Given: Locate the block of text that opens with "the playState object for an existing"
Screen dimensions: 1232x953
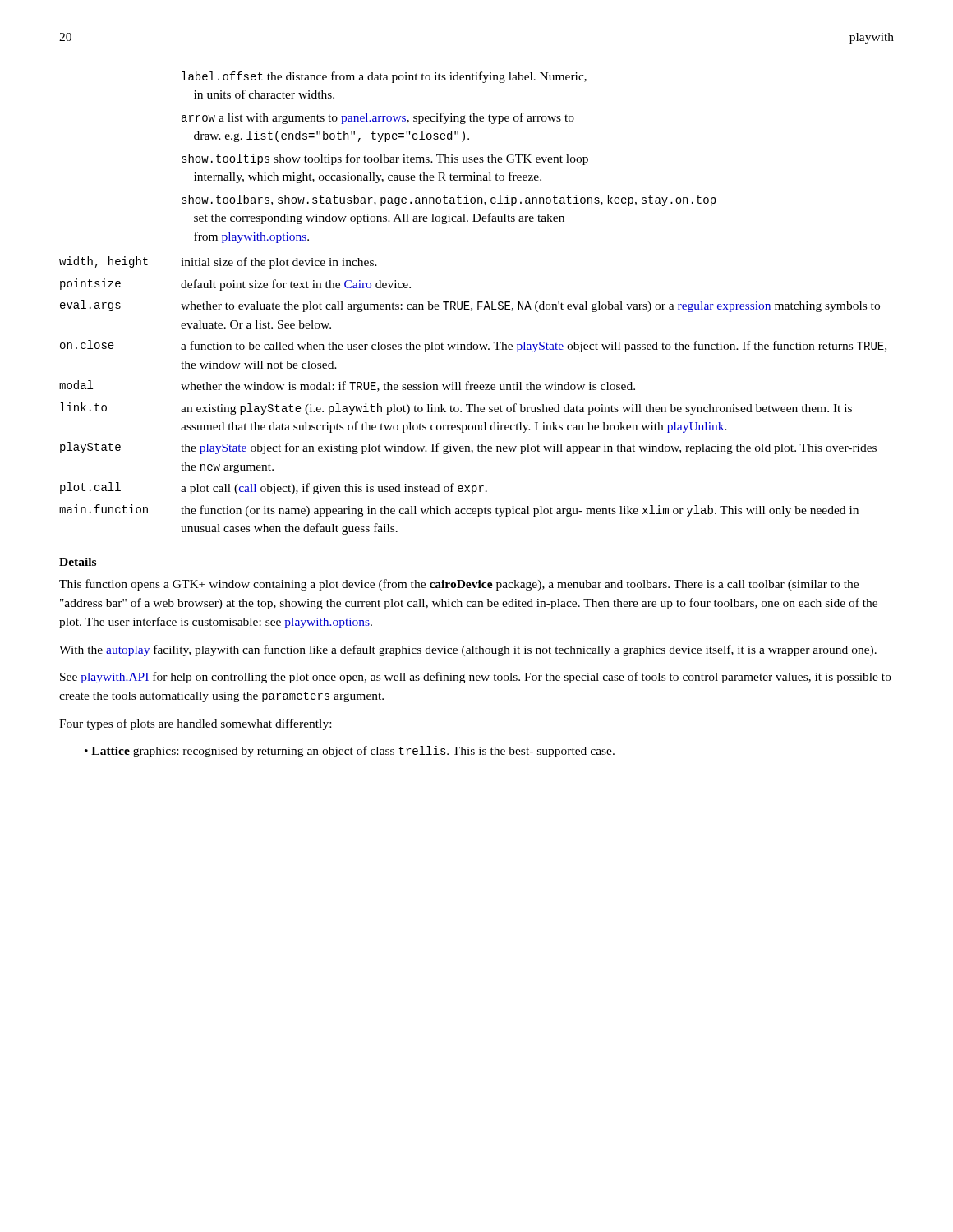Looking at the screenshot, I should (x=529, y=457).
